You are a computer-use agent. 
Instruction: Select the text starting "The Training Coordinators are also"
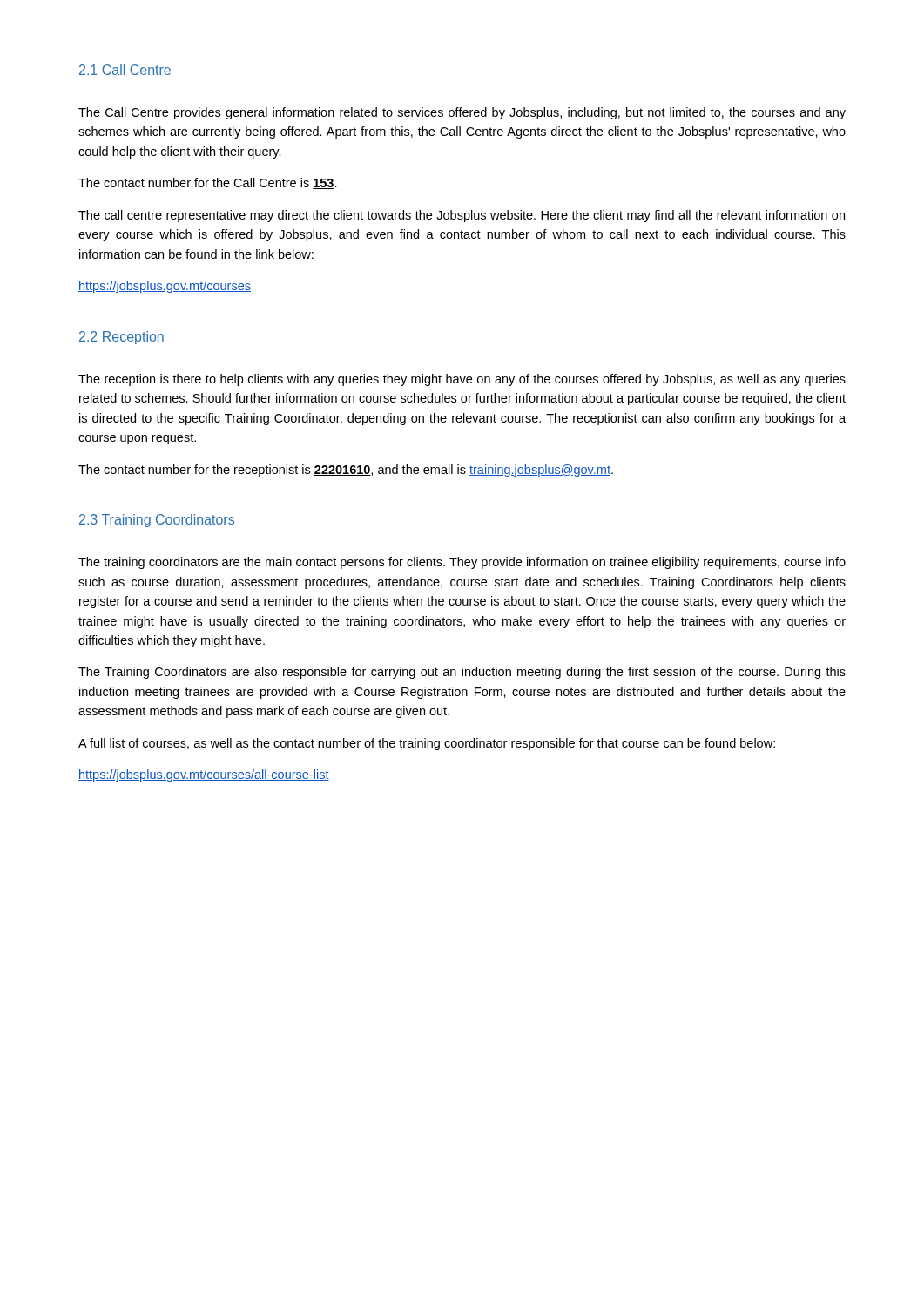462,692
